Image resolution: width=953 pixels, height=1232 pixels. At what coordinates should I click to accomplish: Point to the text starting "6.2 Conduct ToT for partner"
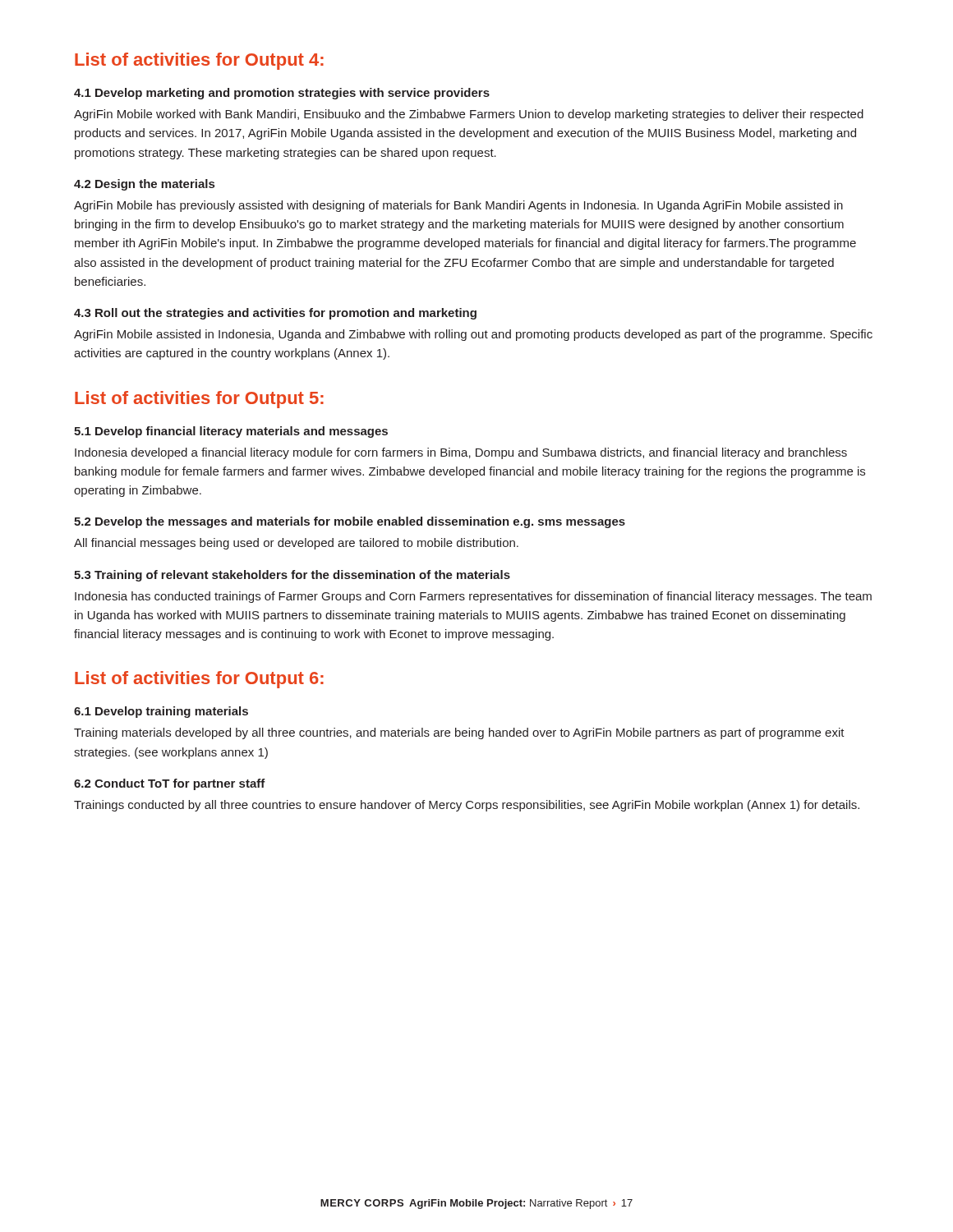pos(170,784)
